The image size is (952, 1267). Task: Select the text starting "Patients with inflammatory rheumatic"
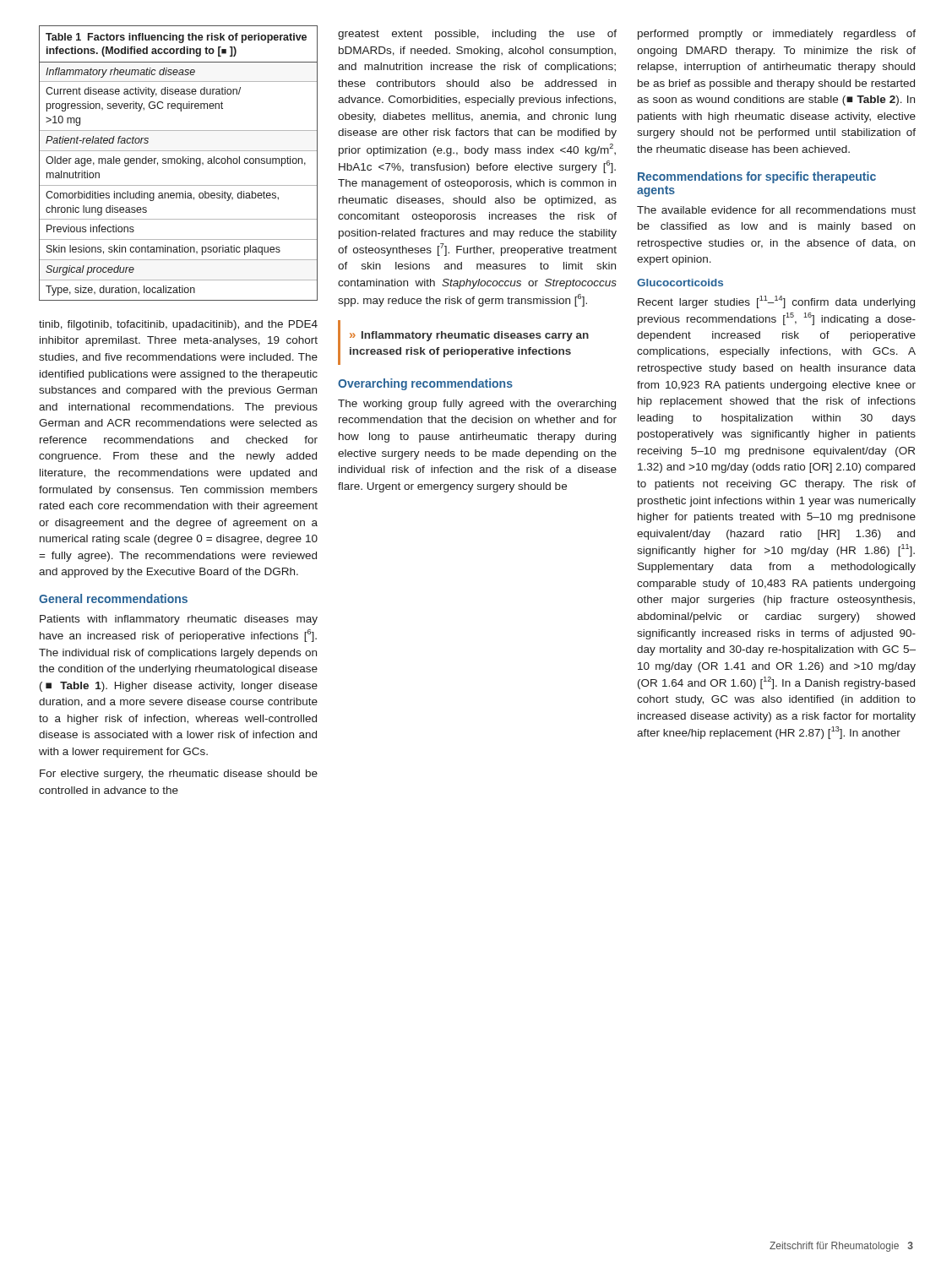coord(178,705)
